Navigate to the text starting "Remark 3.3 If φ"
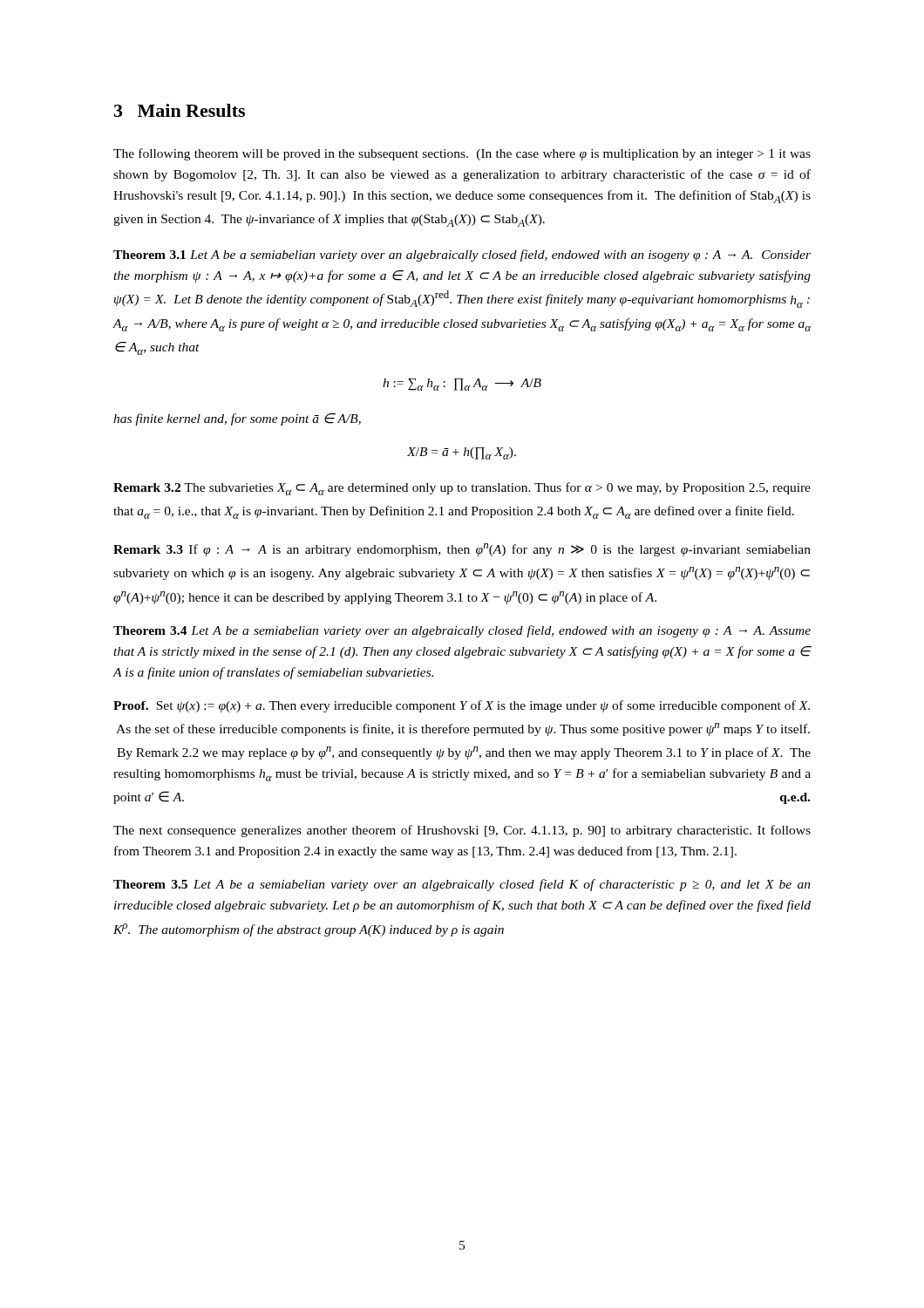This screenshot has width=924, height=1308. [x=462, y=571]
